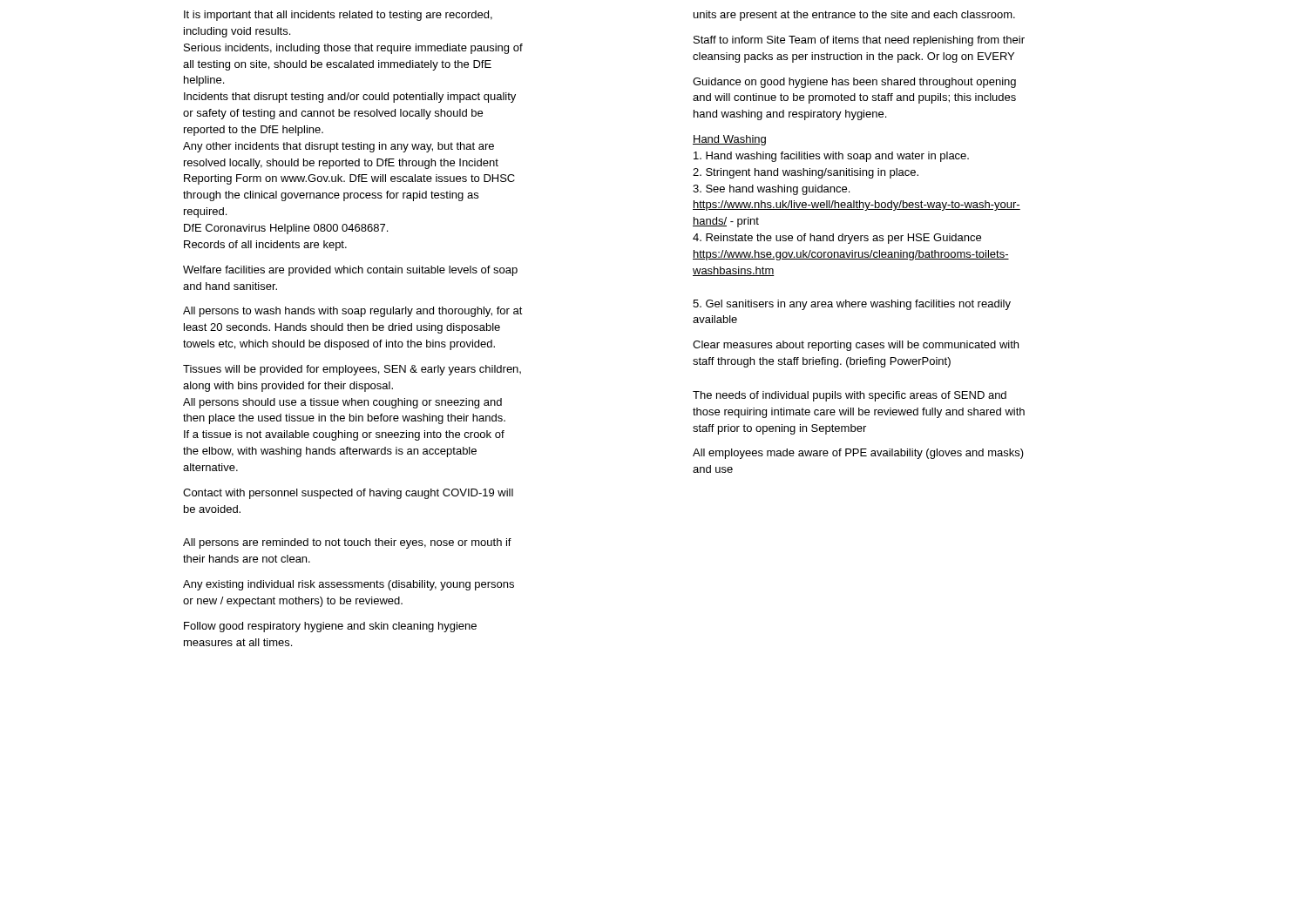Where is the passage that starts "Any existing individual risk assessments (disability, young persons"?
Viewport: 1307px width, 924px height.
tap(349, 592)
